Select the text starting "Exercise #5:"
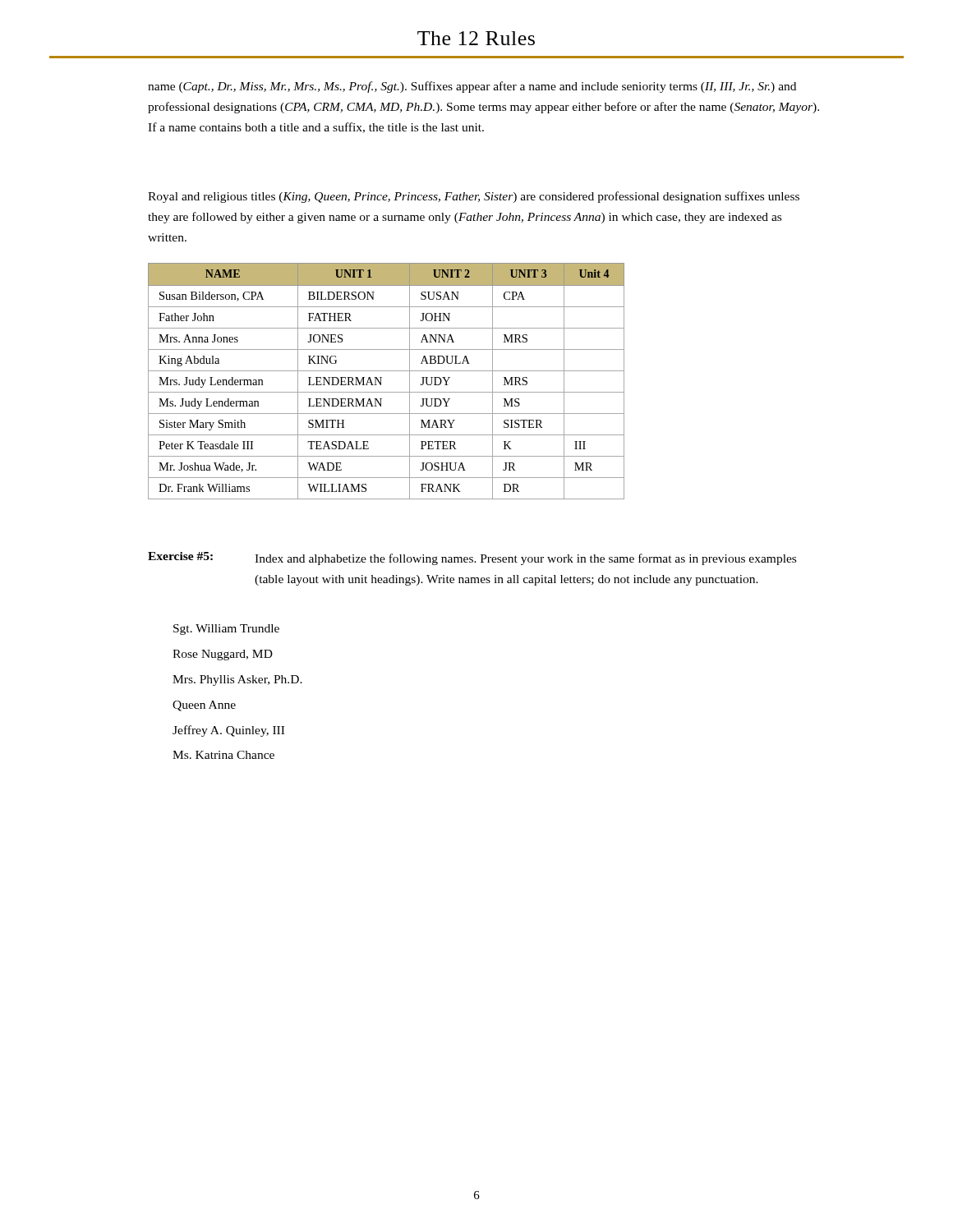Viewport: 953px width, 1232px height. 181,555
